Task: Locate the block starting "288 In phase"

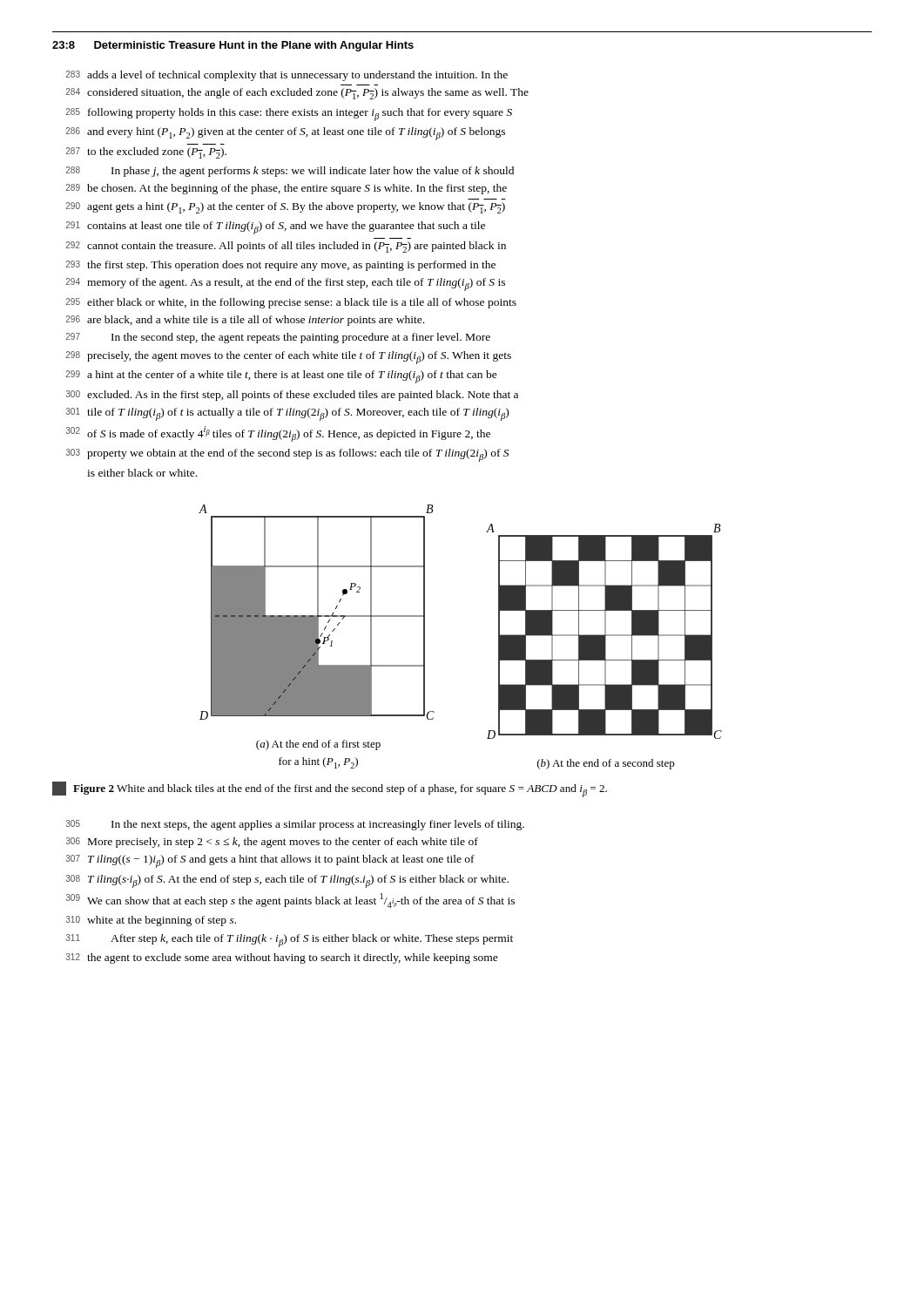Action: (x=462, y=246)
